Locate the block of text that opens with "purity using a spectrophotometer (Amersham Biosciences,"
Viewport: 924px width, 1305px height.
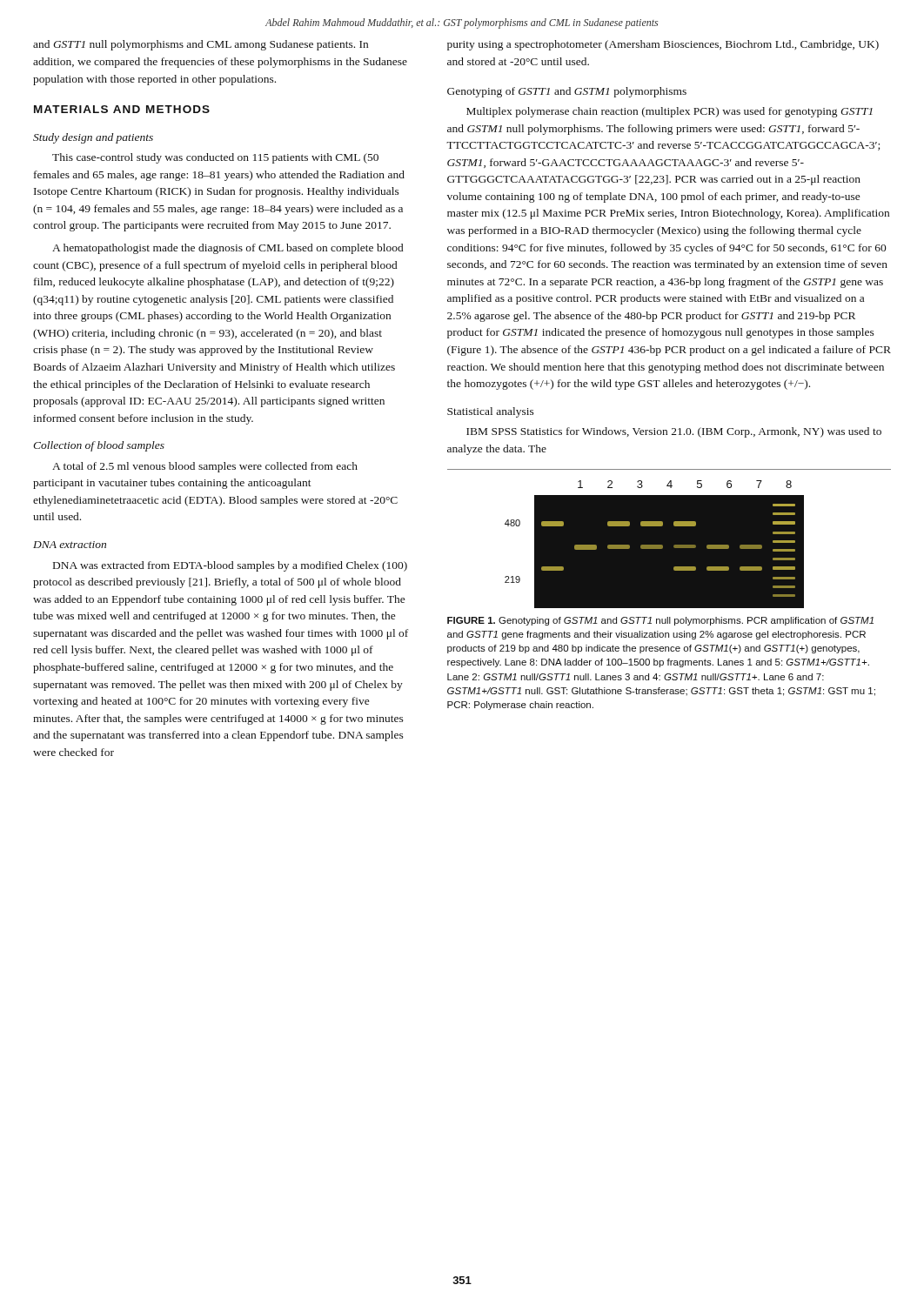pyautogui.click(x=669, y=53)
